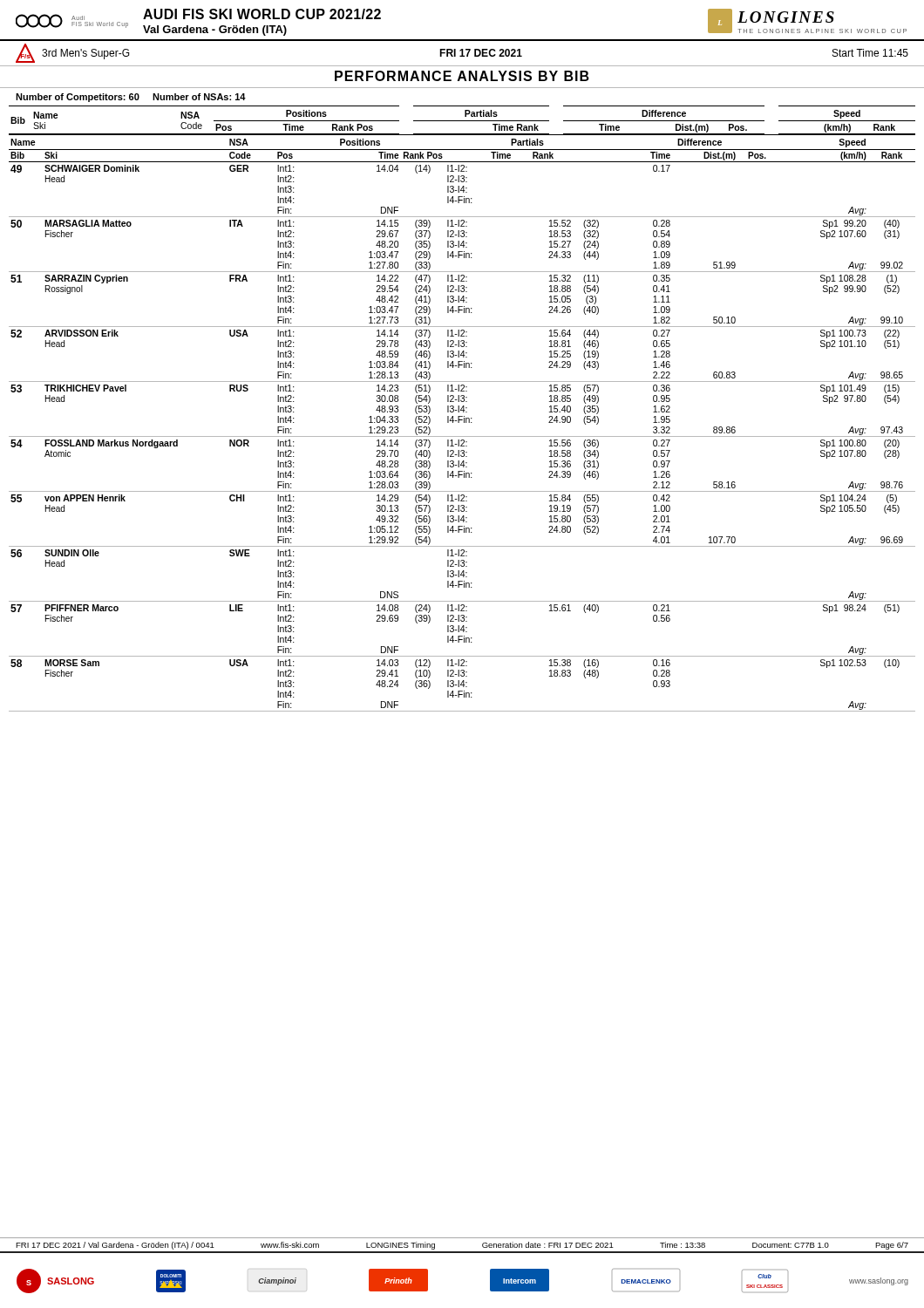Locate the text block with the text "Number of Competitors: 60 Number"

[131, 97]
